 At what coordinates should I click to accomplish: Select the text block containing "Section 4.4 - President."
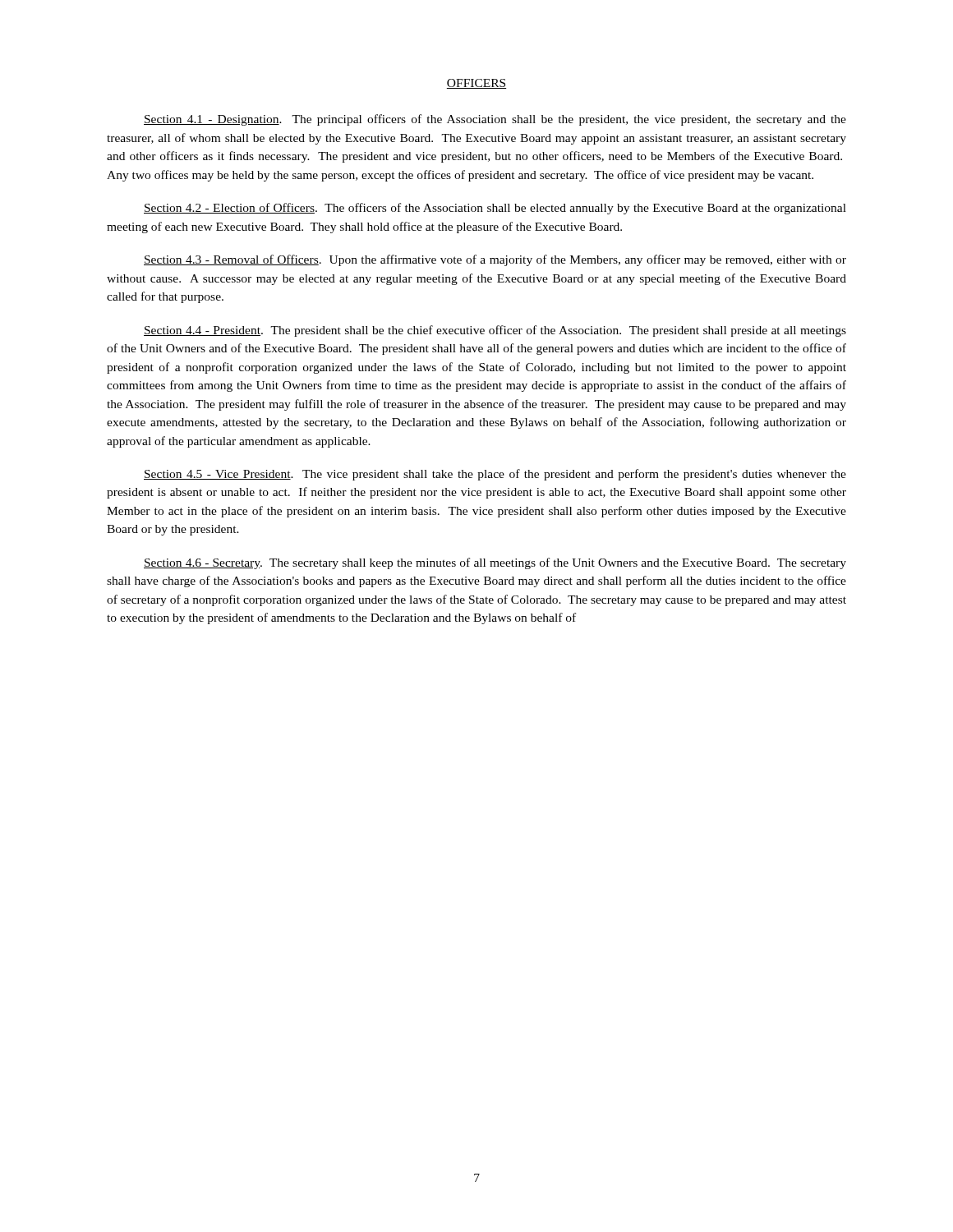tap(476, 385)
